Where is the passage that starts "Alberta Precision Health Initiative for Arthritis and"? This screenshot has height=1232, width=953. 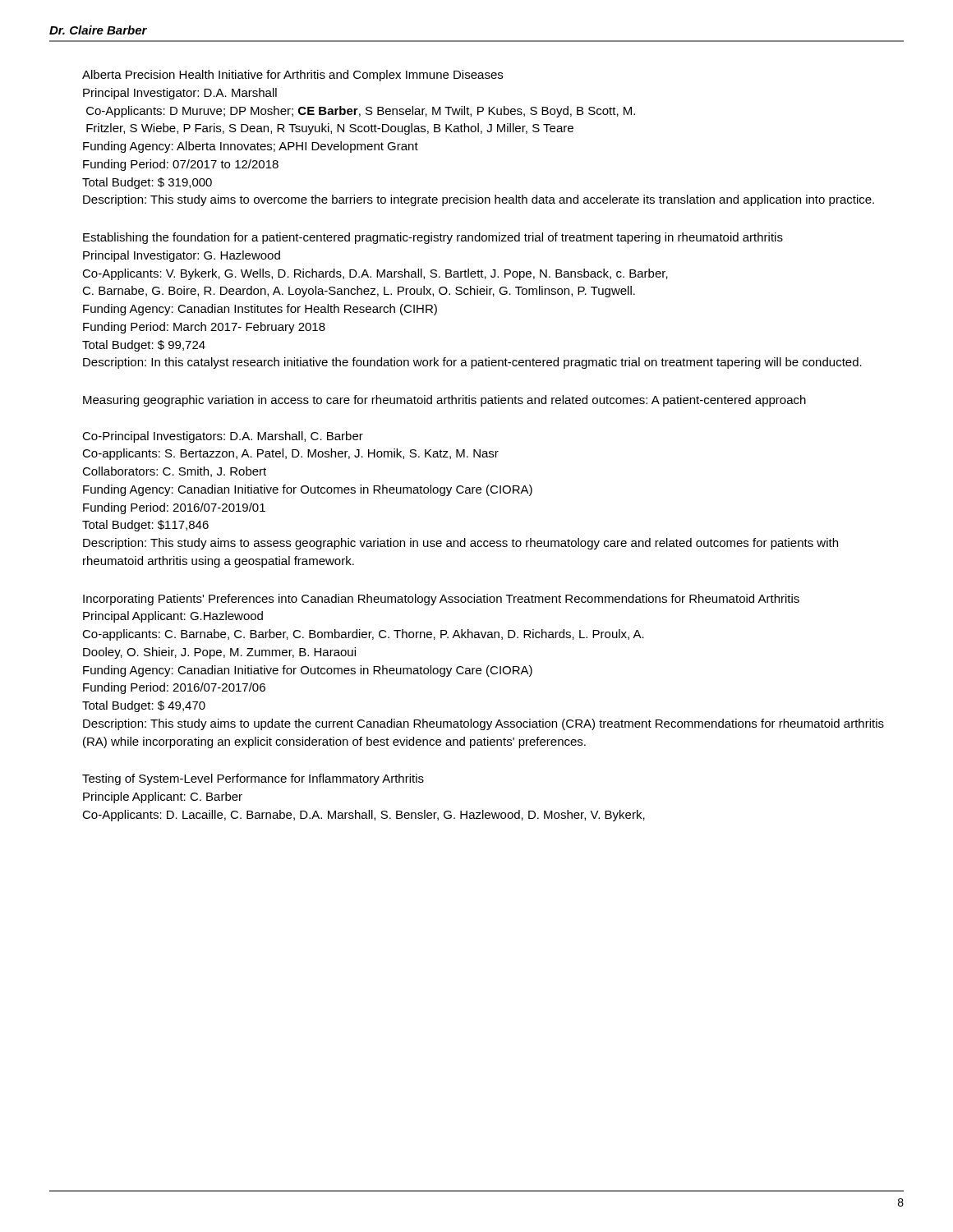click(x=479, y=137)
